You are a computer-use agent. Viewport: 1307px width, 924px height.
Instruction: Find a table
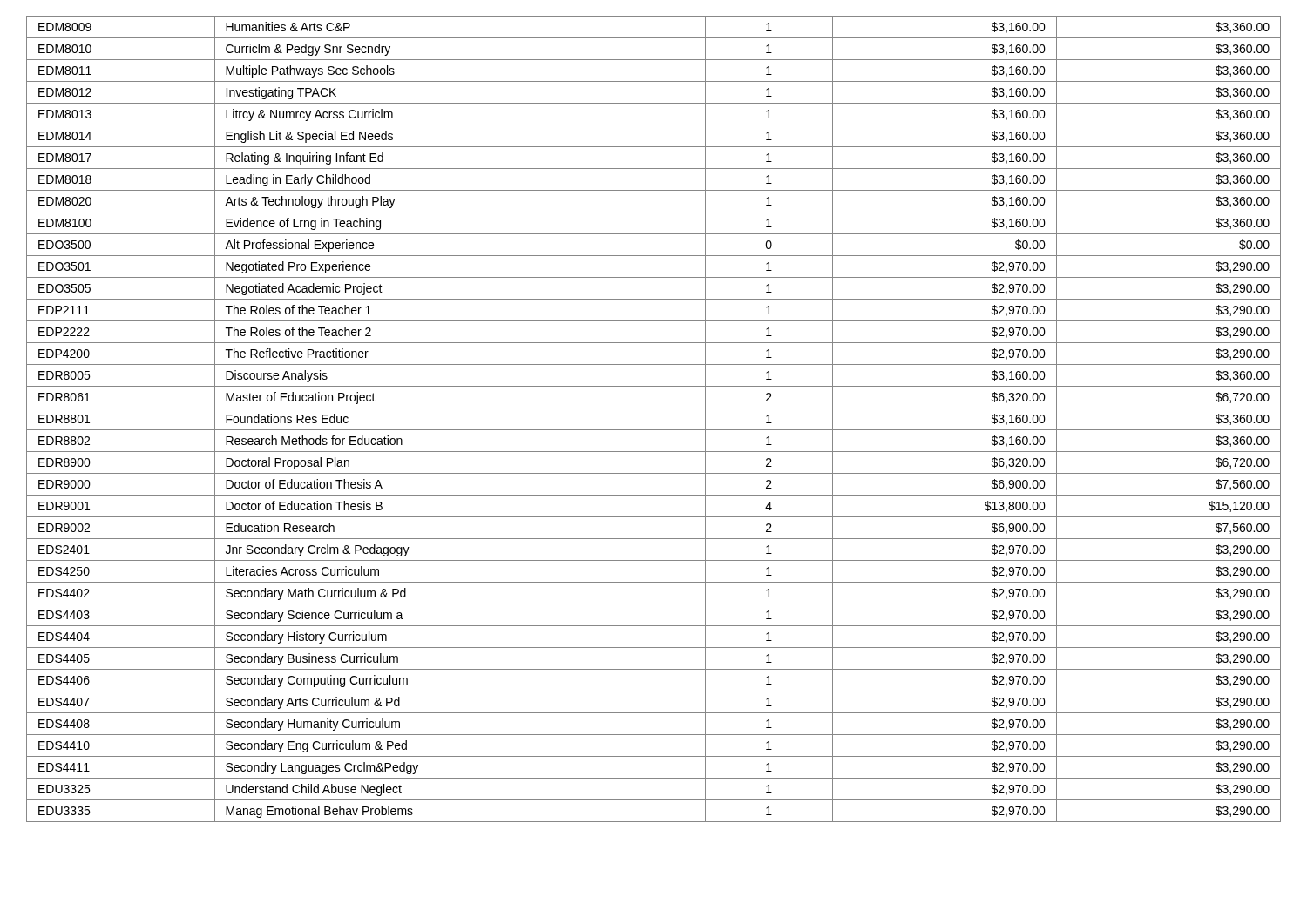point(654,419)
